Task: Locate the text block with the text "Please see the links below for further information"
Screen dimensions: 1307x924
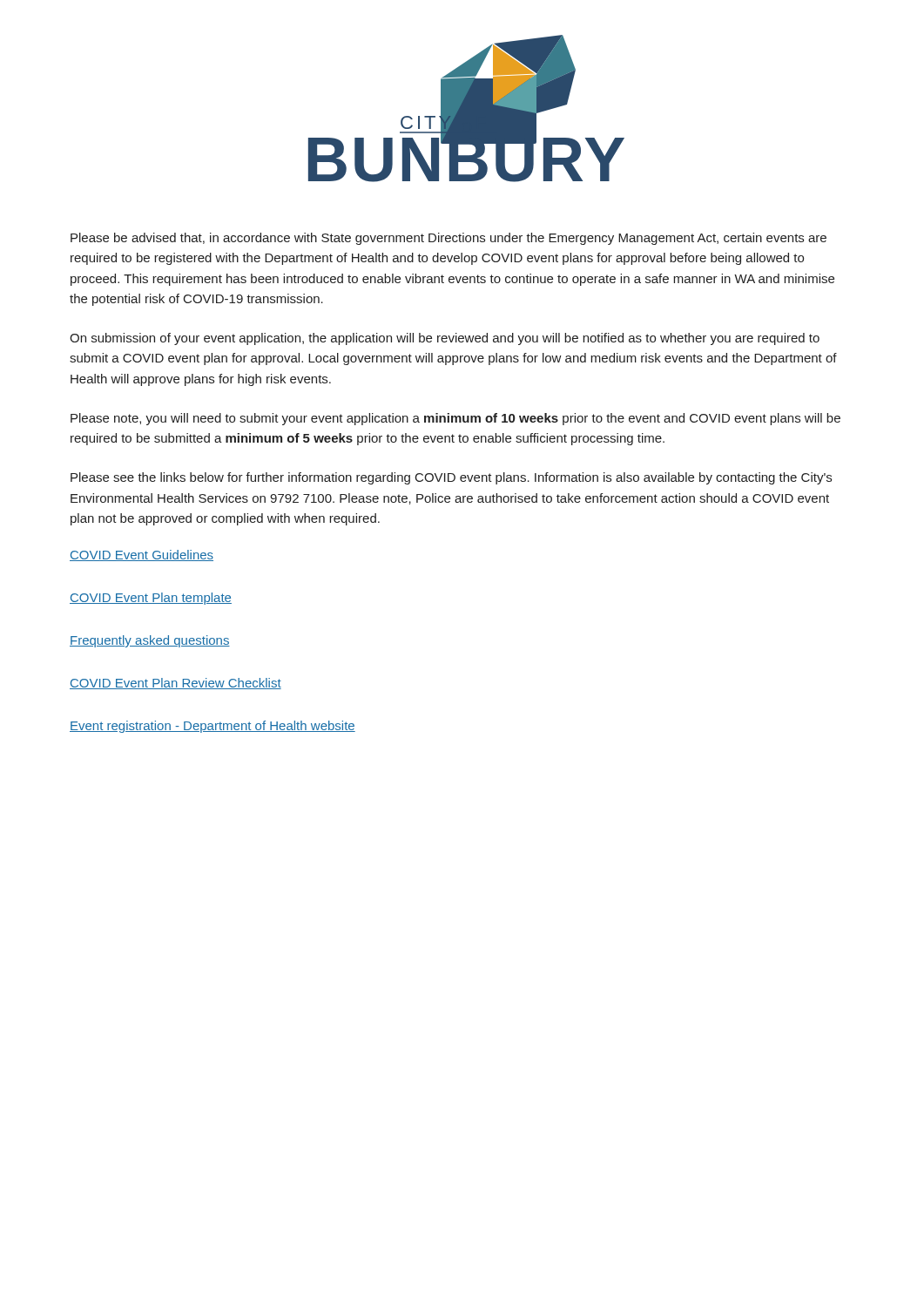Action: tap(451, 498)
